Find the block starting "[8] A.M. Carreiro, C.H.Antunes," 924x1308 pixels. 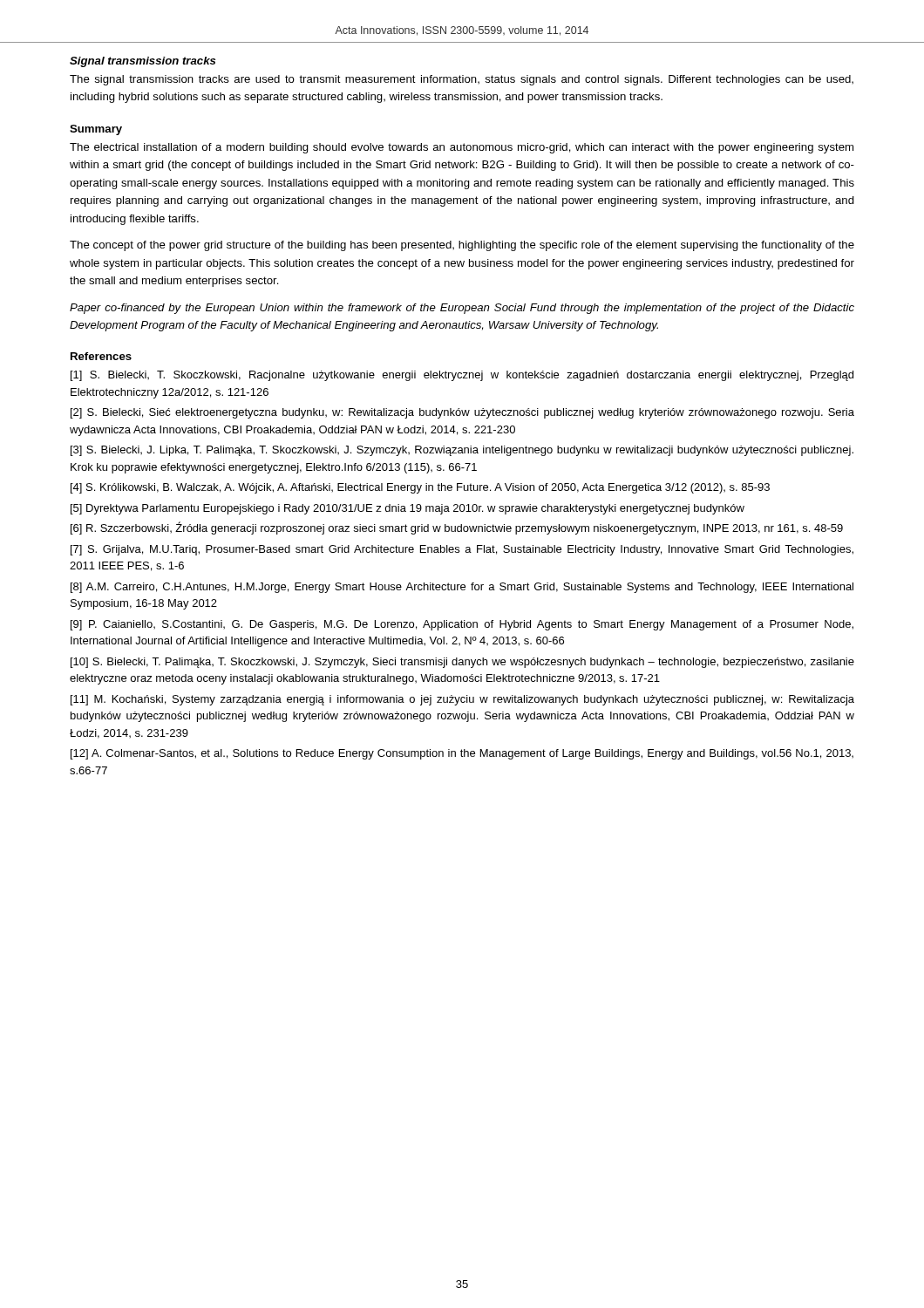tap(462, 595)
